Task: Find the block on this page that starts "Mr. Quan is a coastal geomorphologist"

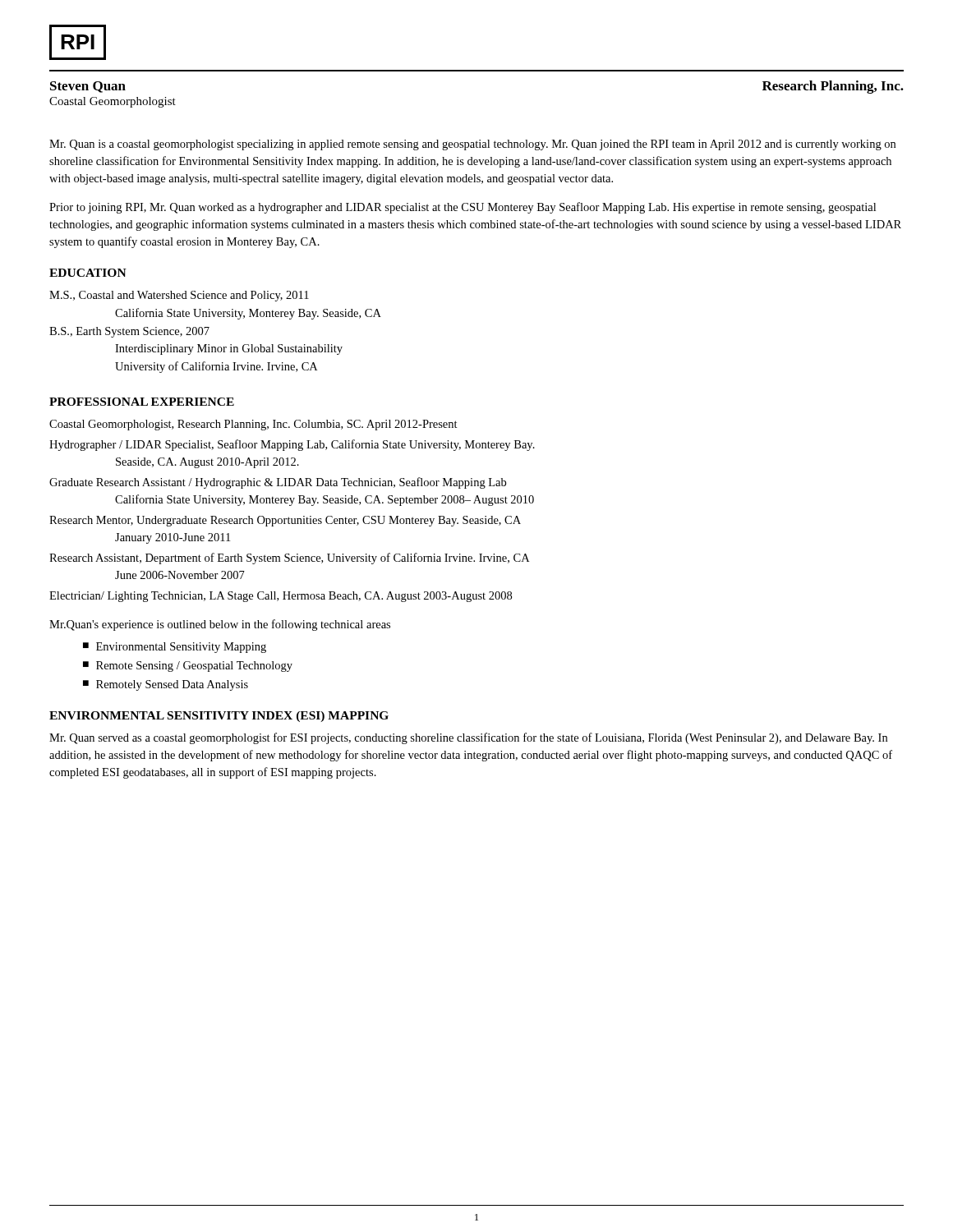Action: pos(473,161)
